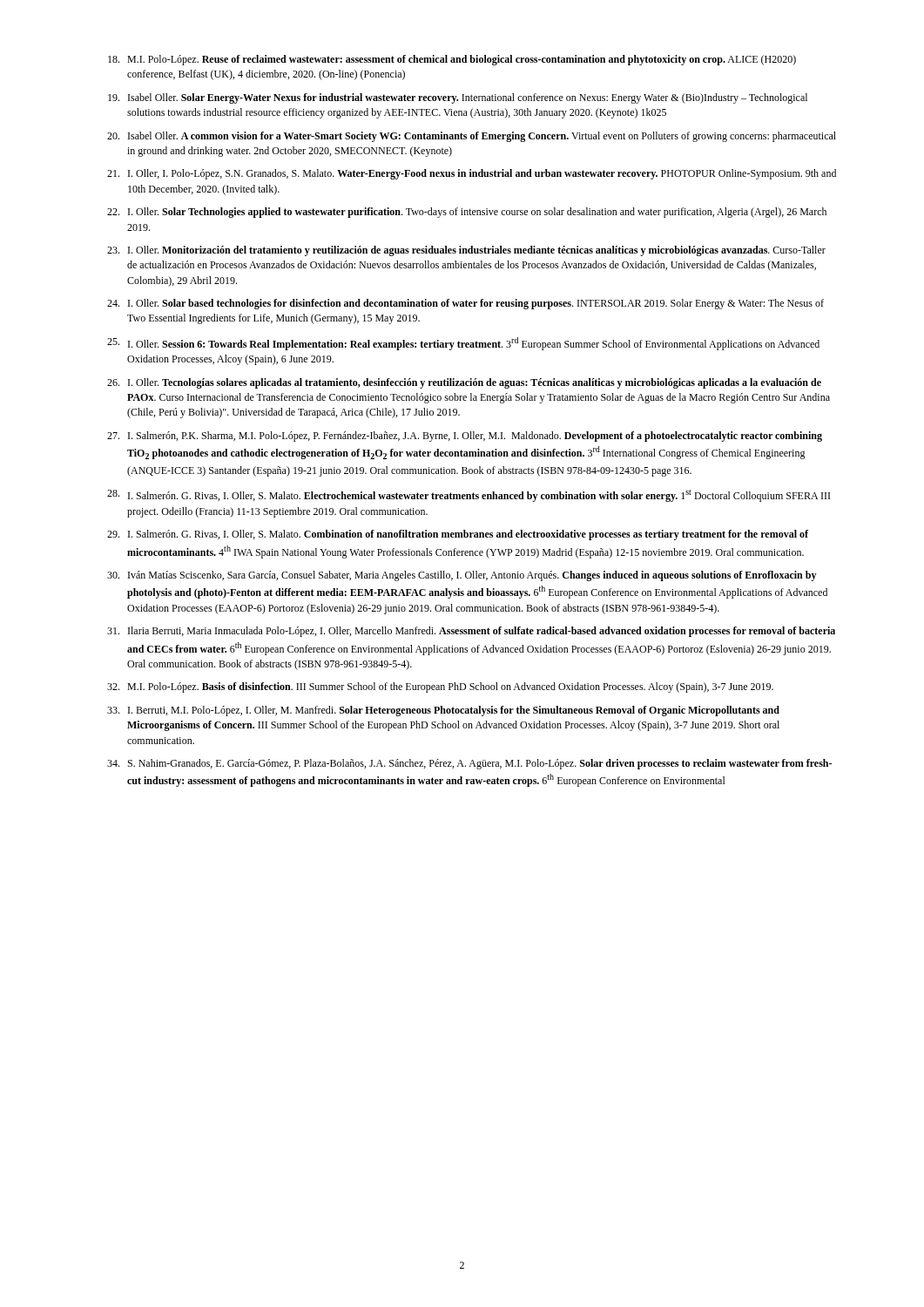924x1307 pixels.
Task: Click on the list item containing "28. I. Salmerón. G. Rivas, I. Oller,"
Action: coord(462,503)
